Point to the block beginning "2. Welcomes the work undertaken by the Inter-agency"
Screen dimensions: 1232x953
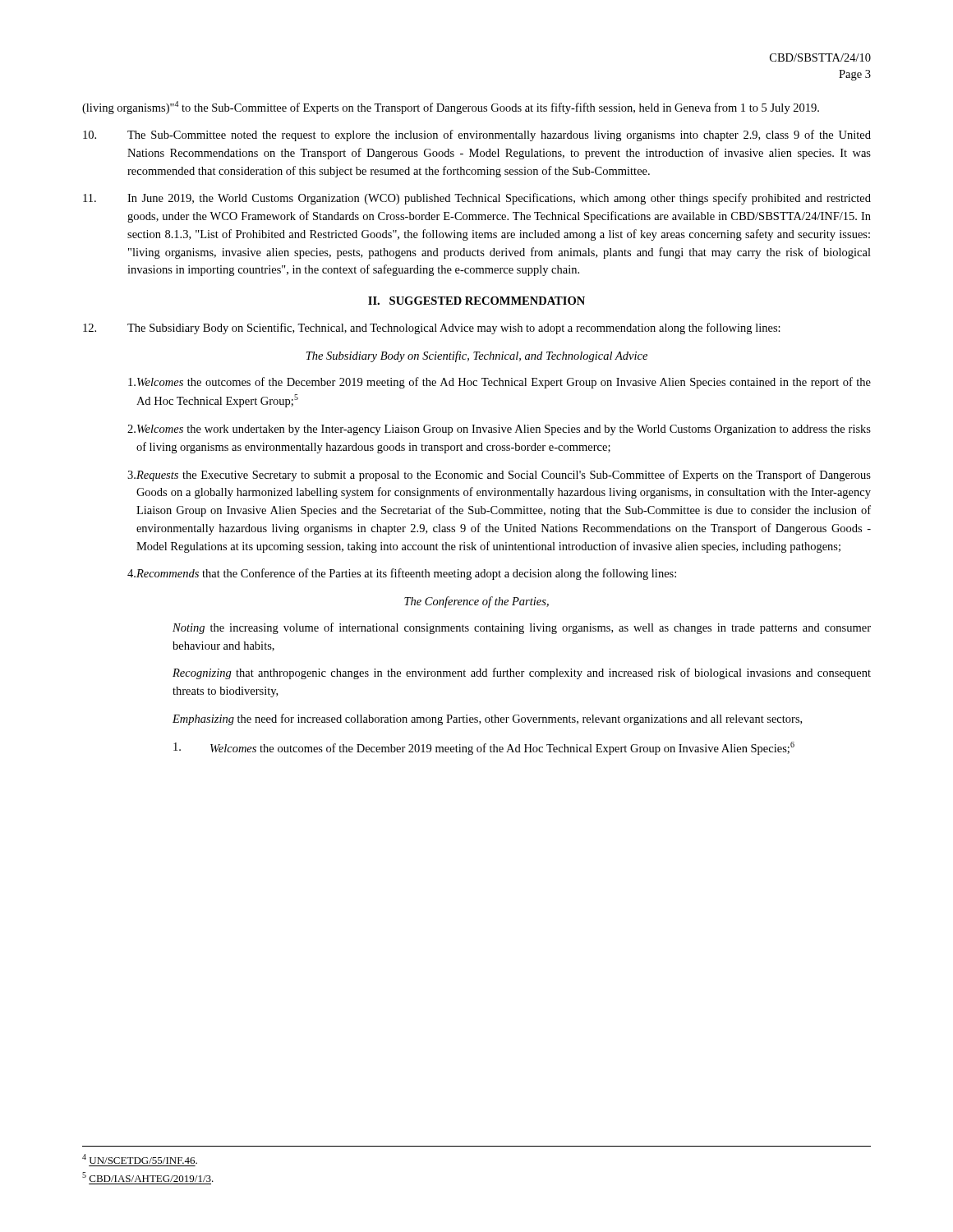tap(476, 438)
